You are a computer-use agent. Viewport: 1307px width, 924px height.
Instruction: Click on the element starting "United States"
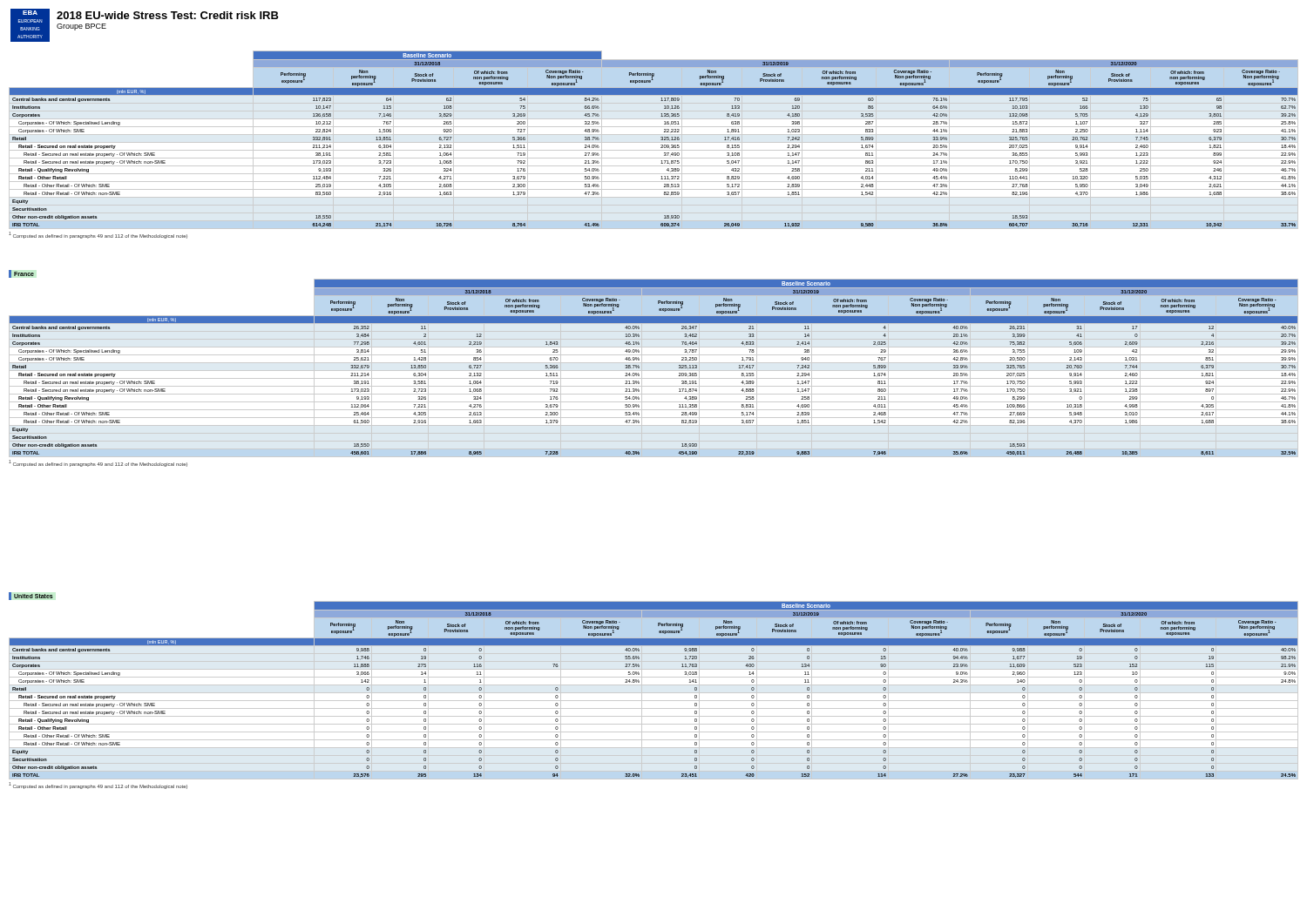click(33, 596)
